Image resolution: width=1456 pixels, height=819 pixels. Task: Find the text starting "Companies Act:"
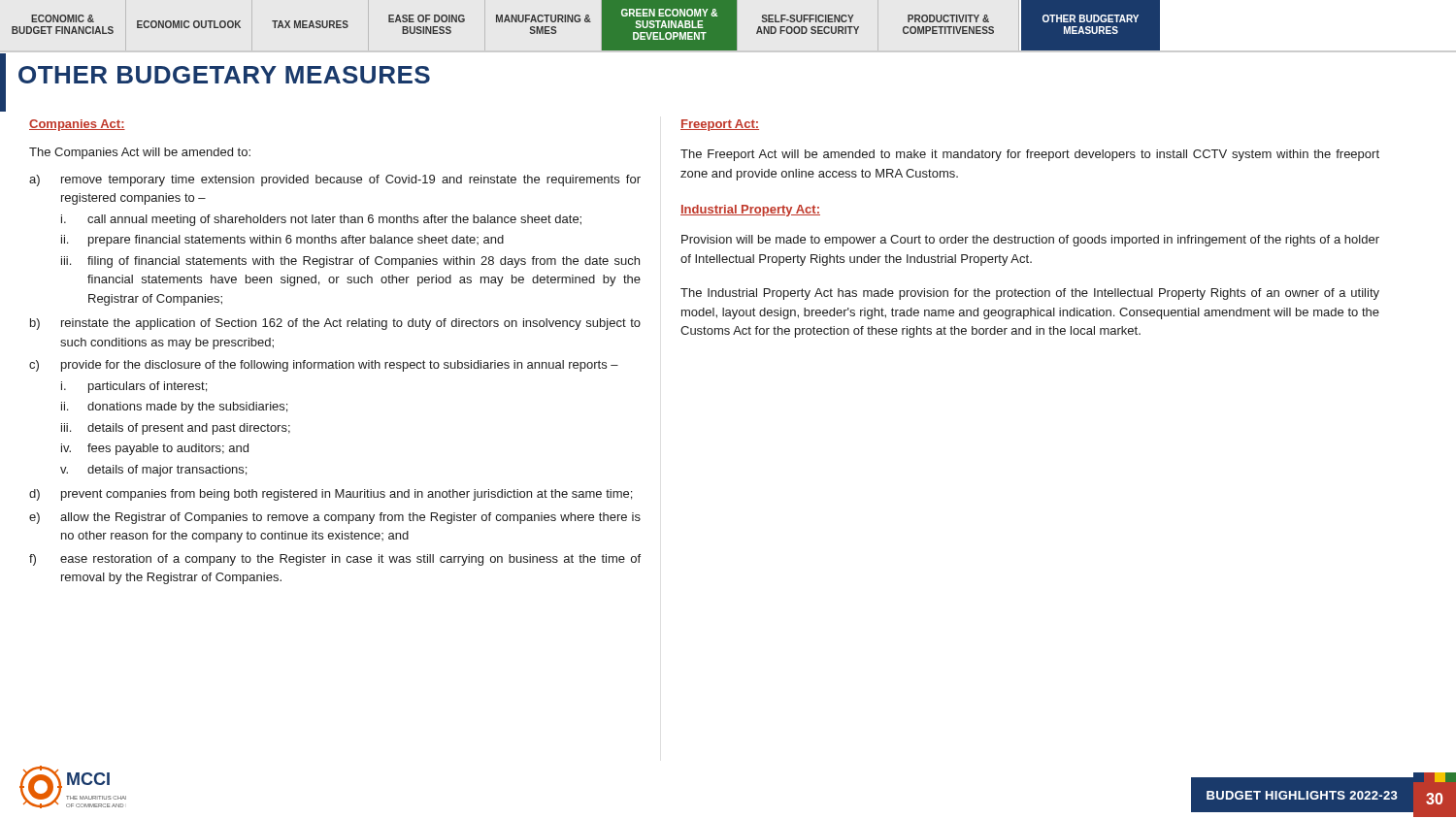pyautogui.click(x=77, y=124)
